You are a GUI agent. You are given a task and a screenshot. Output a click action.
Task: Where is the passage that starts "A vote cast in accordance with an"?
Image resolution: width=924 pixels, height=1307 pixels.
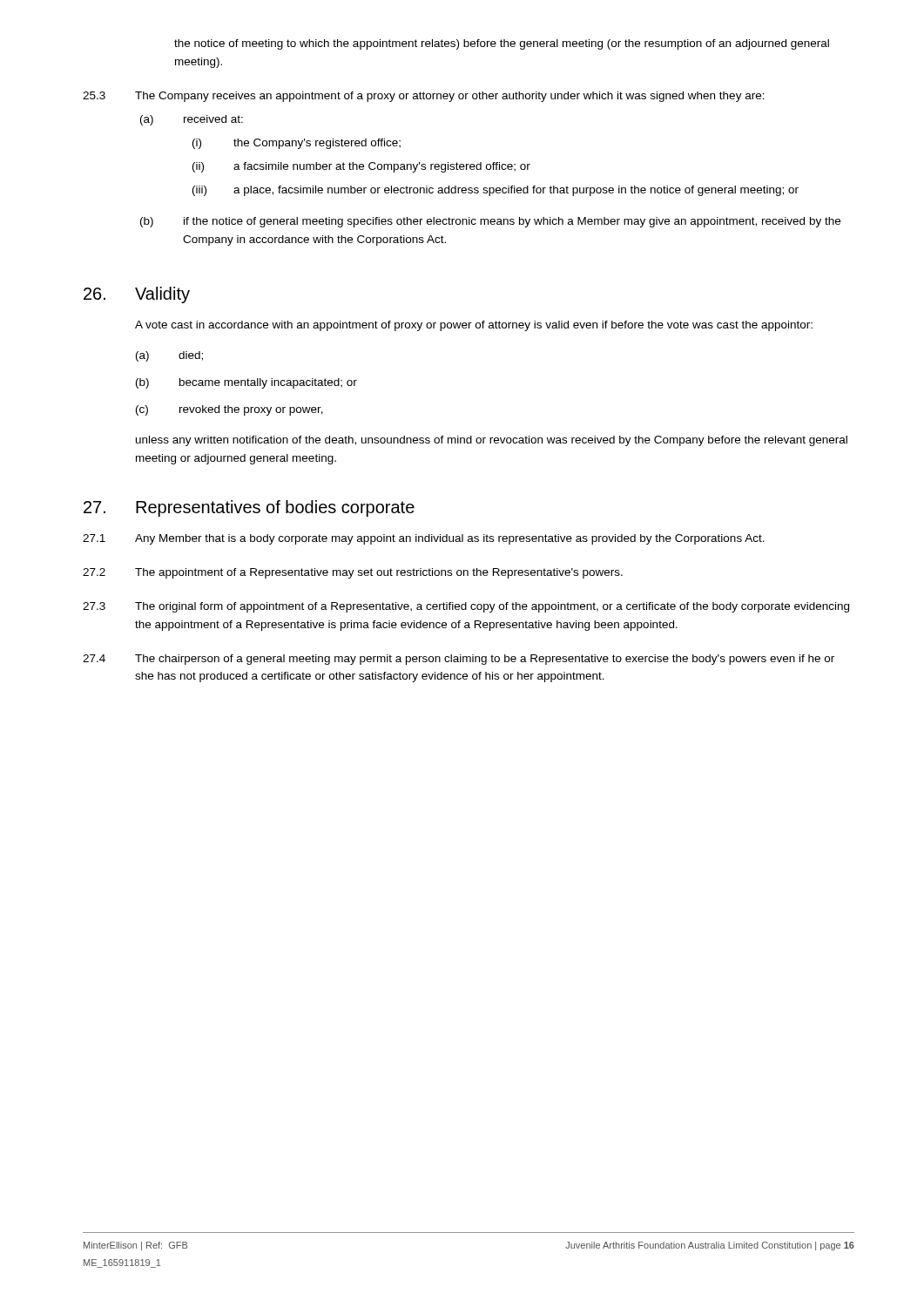click(x=474, y=325)
